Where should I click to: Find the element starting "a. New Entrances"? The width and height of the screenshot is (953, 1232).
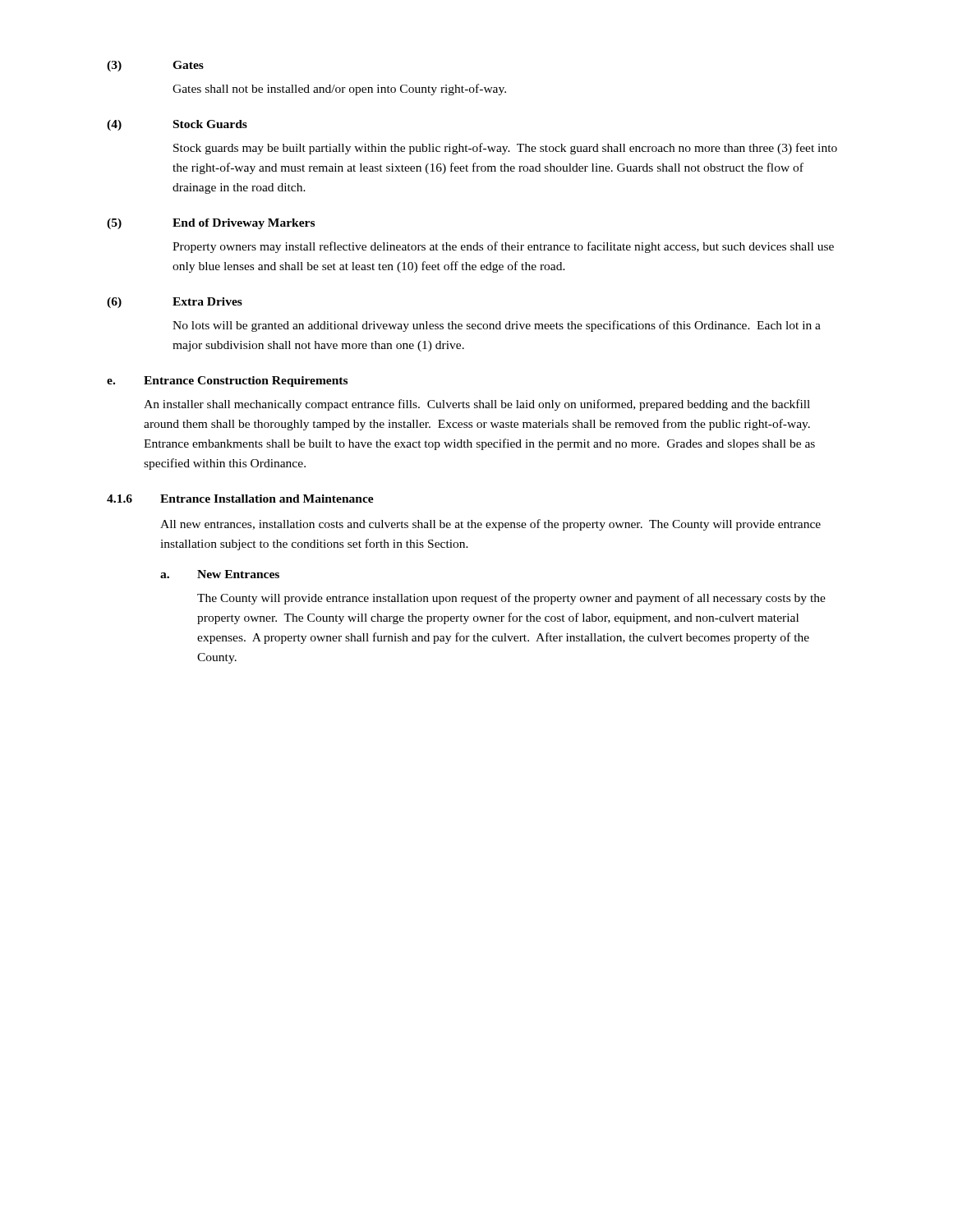pyautogui.click(x=220, y=574)
